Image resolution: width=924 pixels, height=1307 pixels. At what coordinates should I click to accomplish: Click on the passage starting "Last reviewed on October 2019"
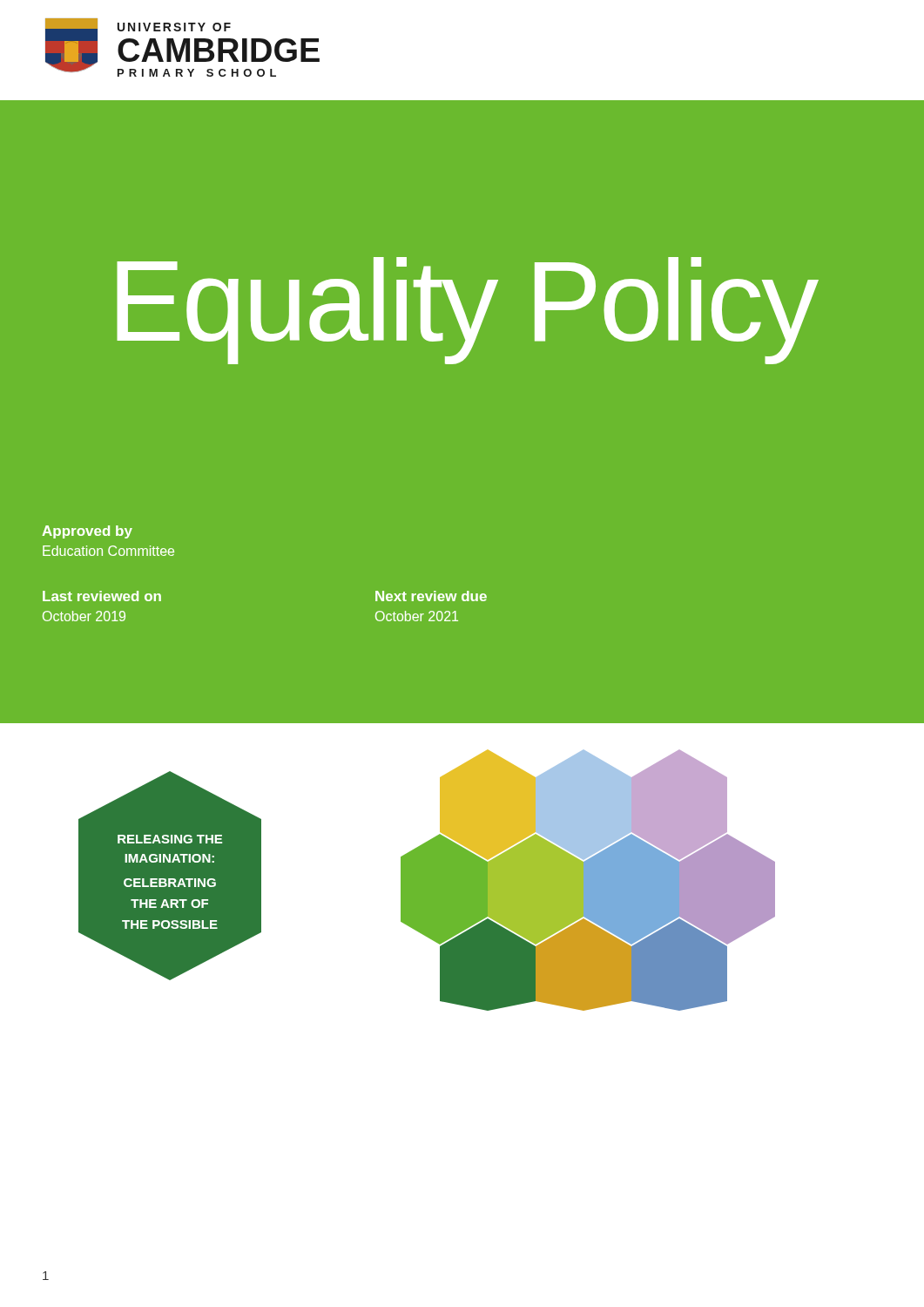coord(102,606)
